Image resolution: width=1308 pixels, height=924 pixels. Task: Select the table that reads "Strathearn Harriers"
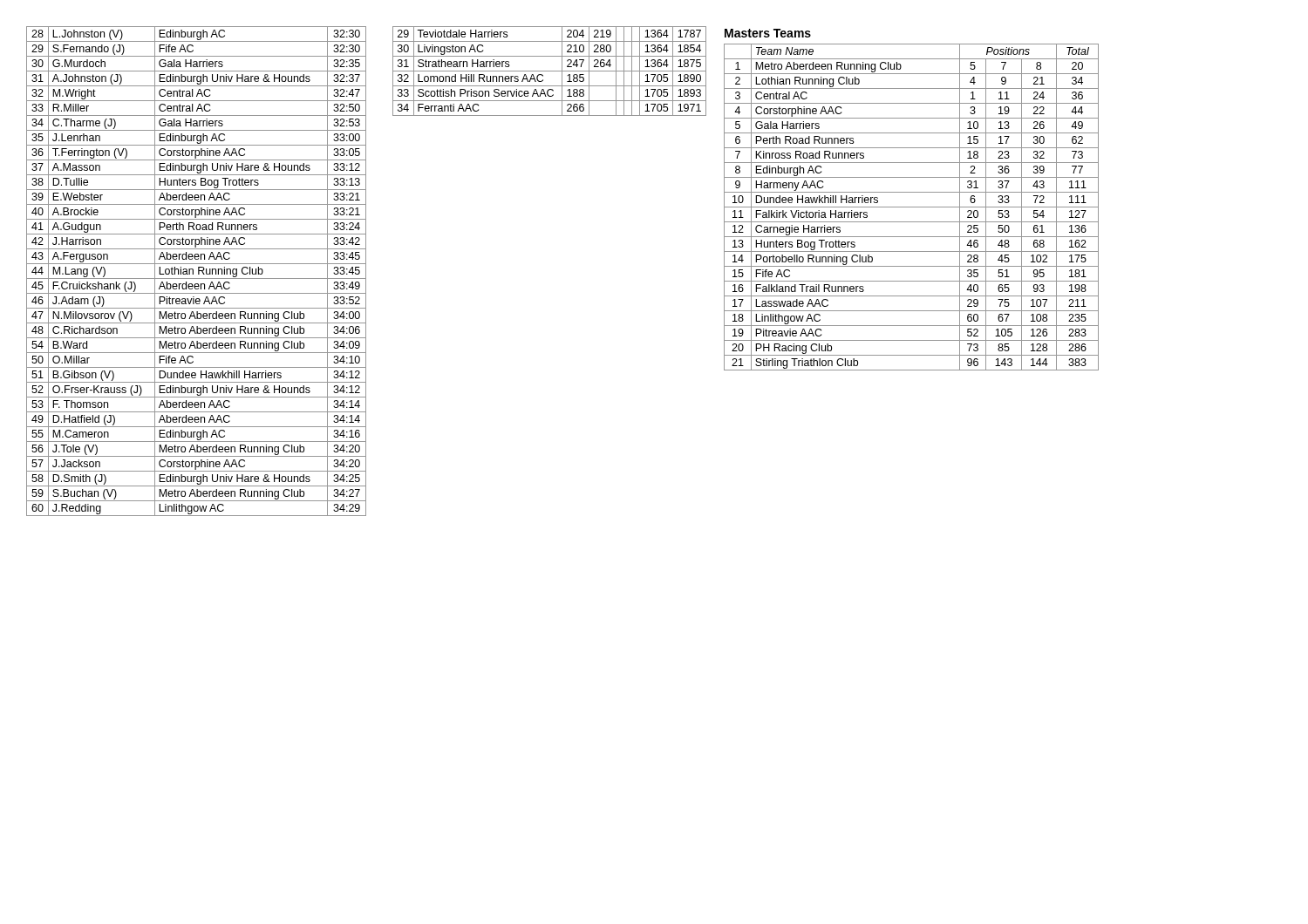click(x=549, y=71)
